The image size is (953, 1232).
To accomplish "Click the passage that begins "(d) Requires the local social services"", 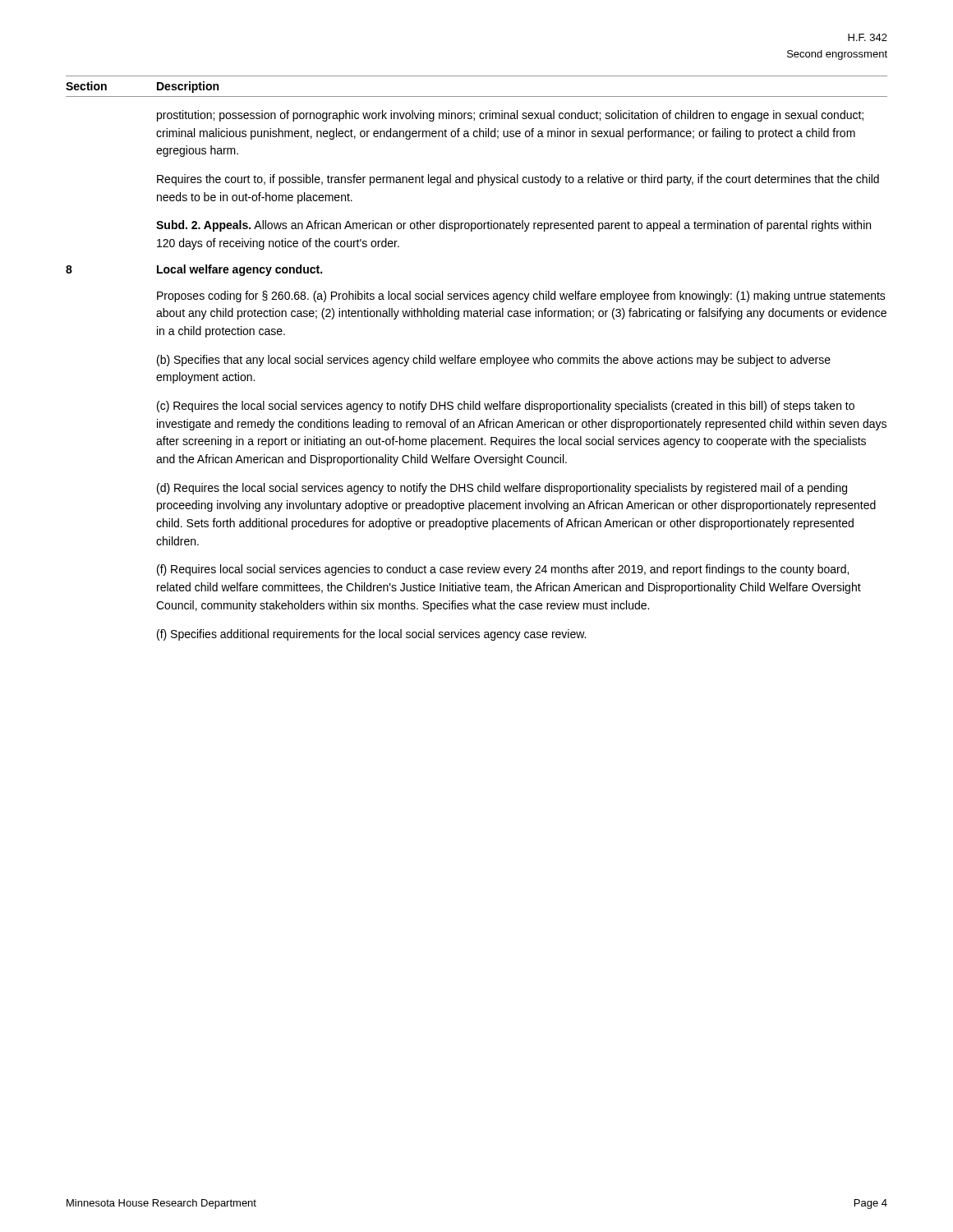I will coord(516,514).
